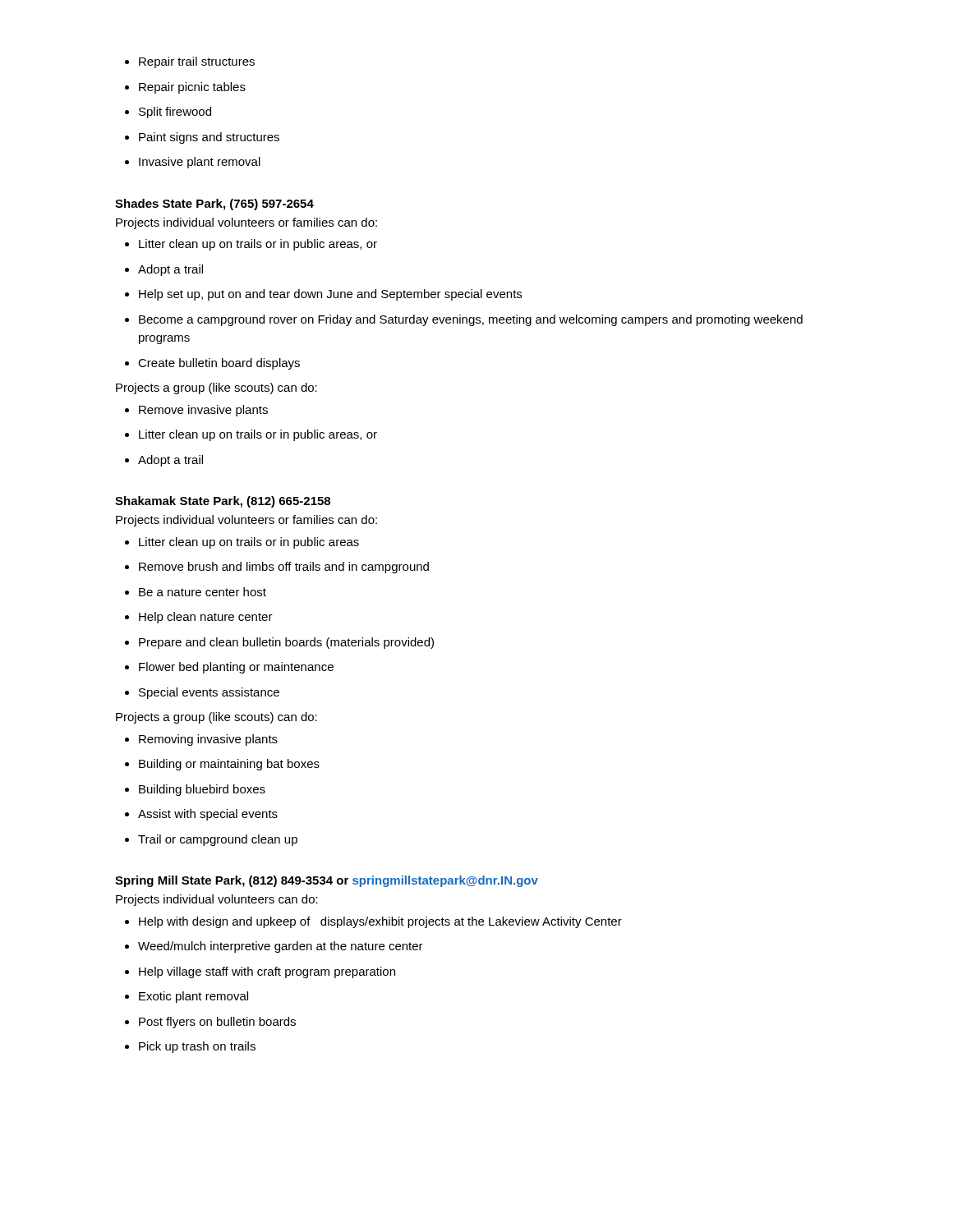Click on the region starting "Shakamak State Park,"
Screen dimensions: 1232x953
tap(223, 501)
